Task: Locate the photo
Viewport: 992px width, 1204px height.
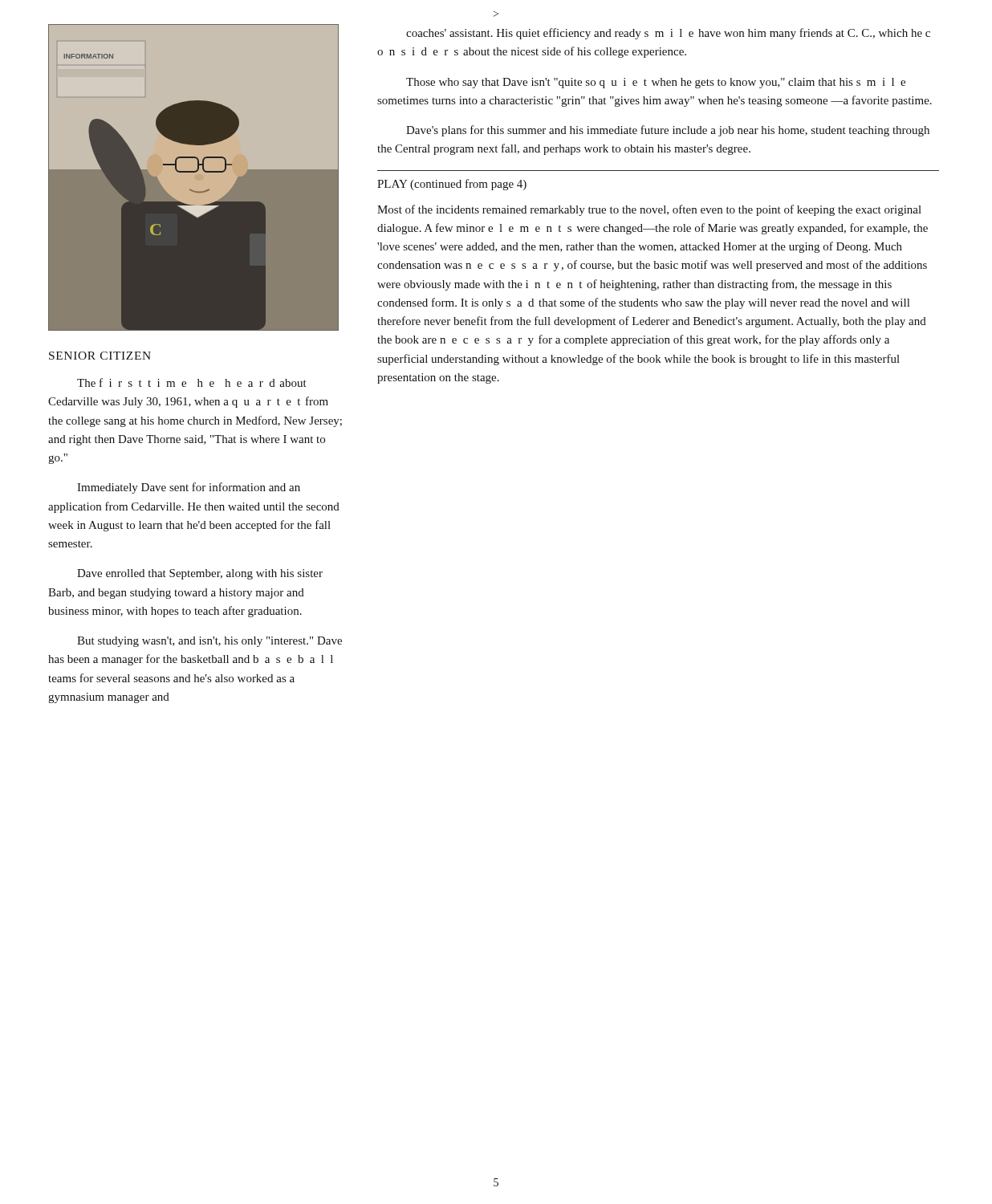Action: (x=193, y=177)
